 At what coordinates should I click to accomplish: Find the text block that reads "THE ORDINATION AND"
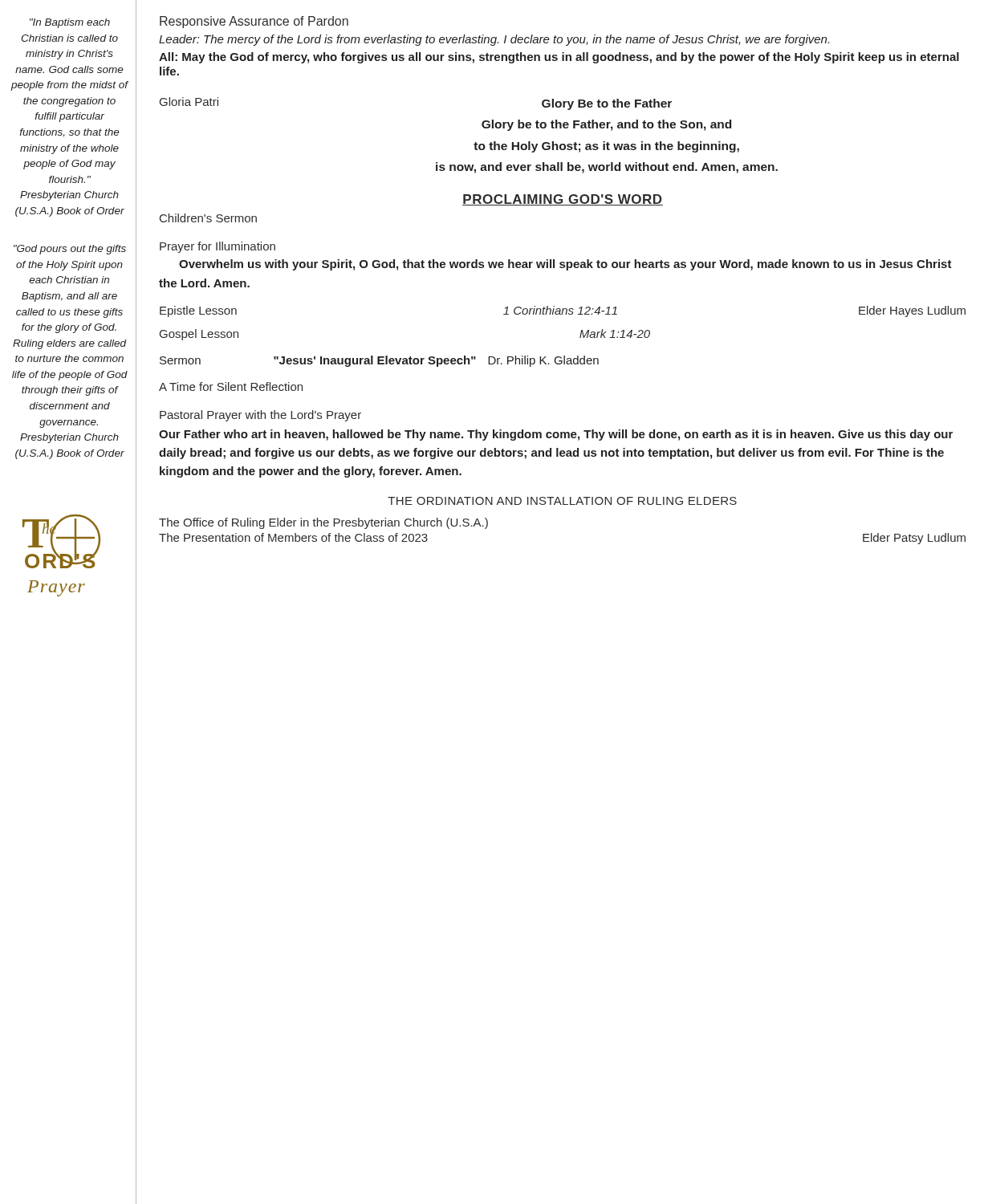tap(563, 500)
